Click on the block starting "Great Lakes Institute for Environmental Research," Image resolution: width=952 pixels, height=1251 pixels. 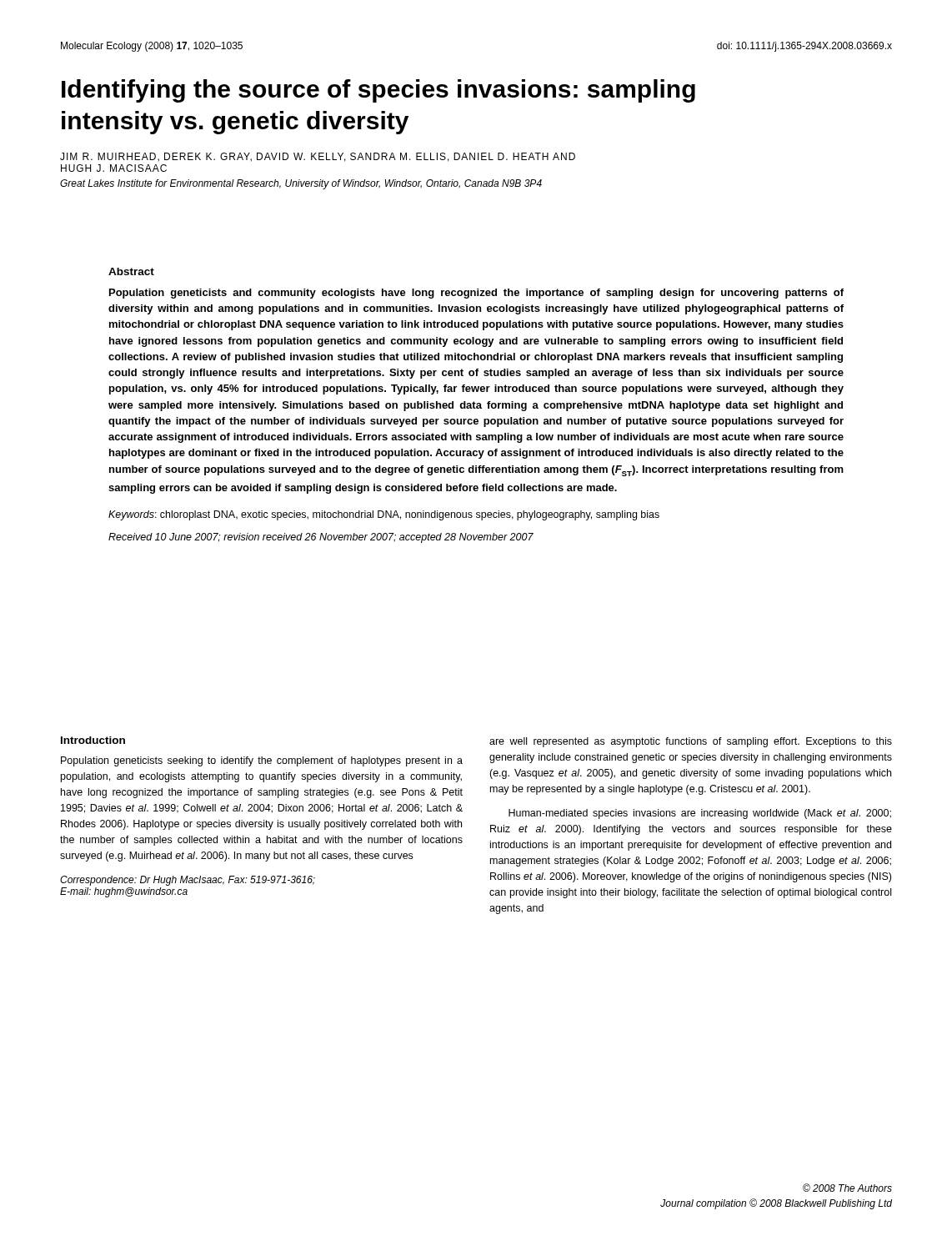click(301, 183)
